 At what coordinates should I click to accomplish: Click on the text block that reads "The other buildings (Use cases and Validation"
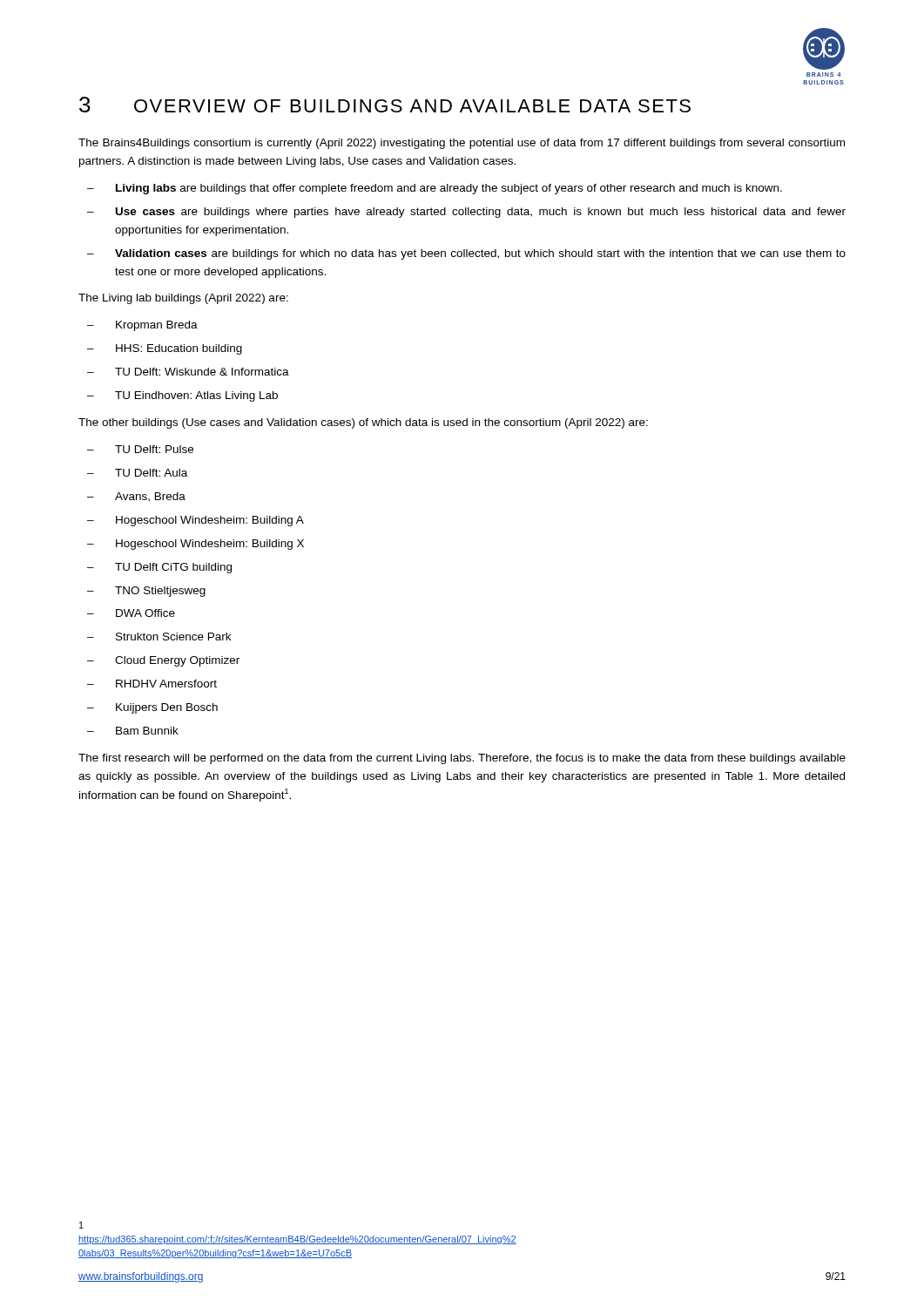364,422
